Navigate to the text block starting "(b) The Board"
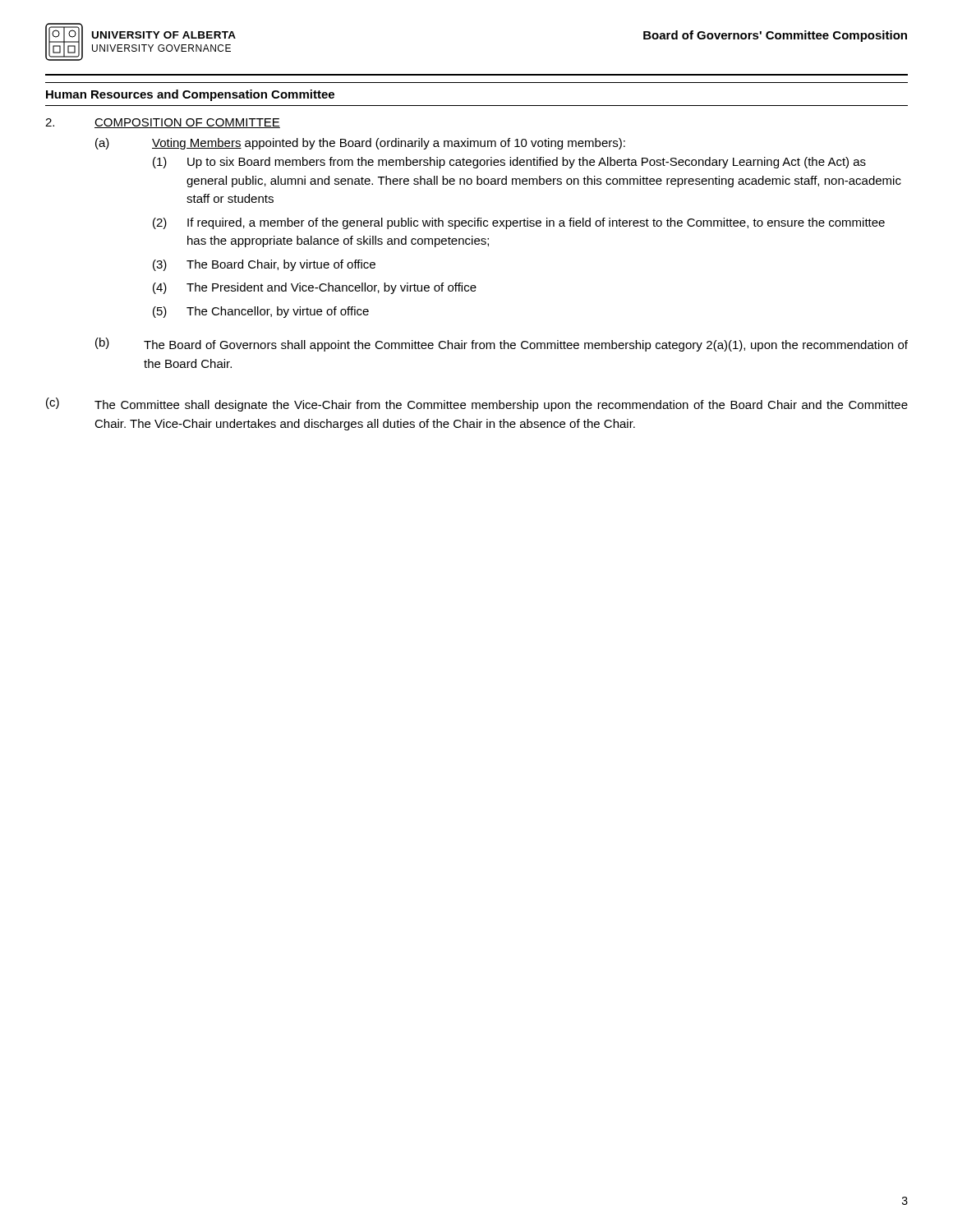The height and width of the screenshot is (1232, 953). point(501,354)
